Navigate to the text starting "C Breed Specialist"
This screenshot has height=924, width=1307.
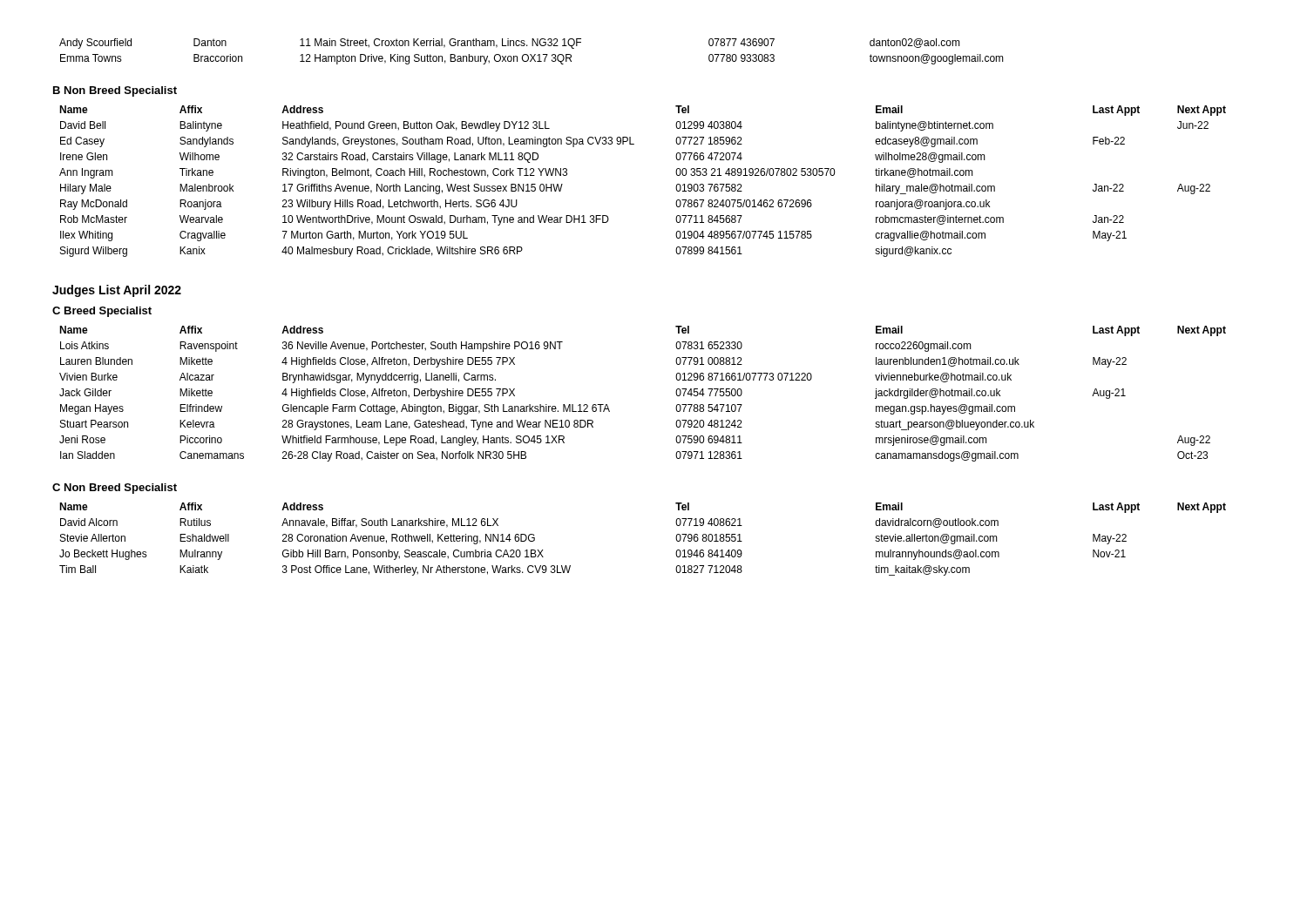click(102, 310)
